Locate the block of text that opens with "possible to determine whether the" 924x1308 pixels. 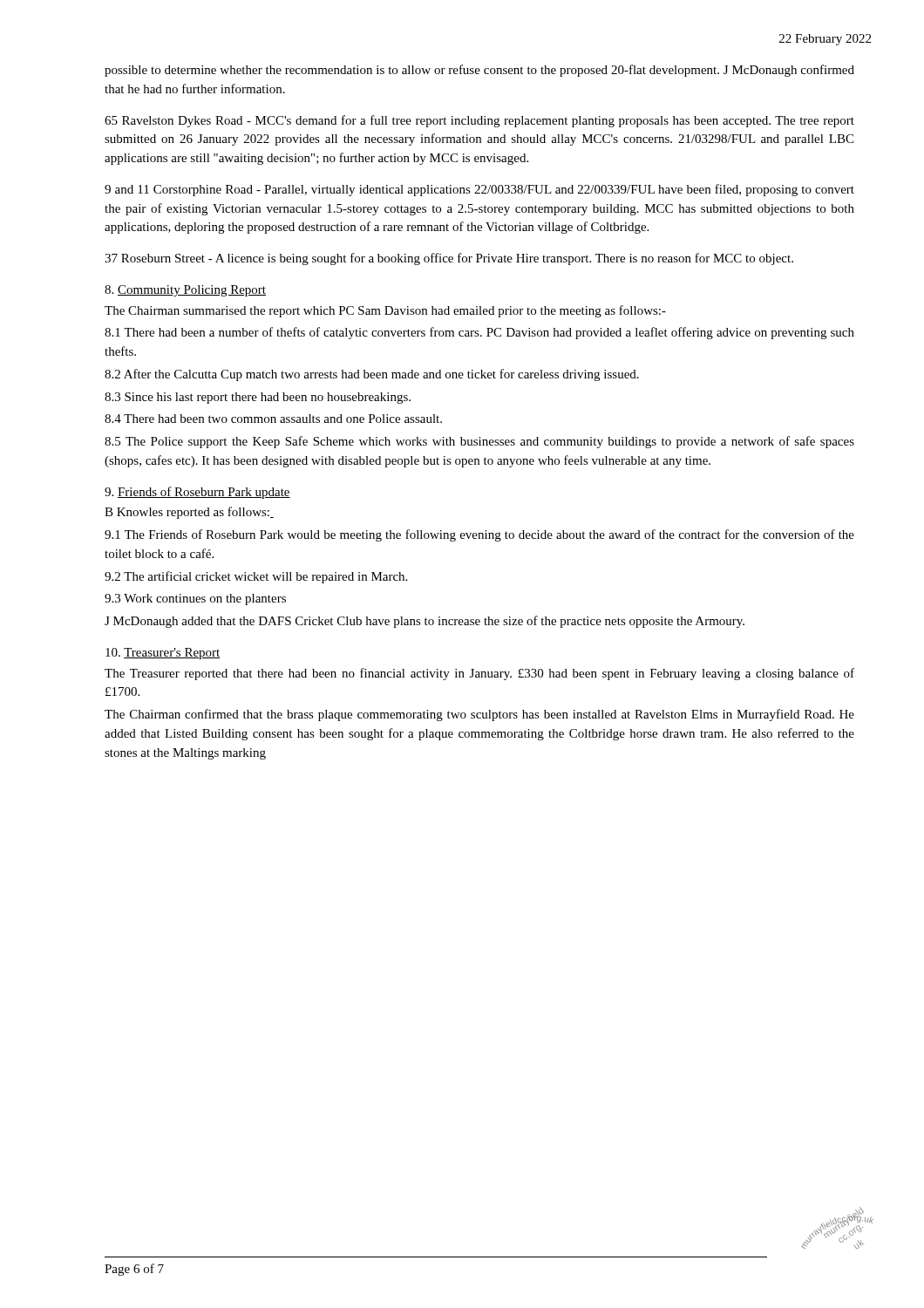tap(479, 79)
